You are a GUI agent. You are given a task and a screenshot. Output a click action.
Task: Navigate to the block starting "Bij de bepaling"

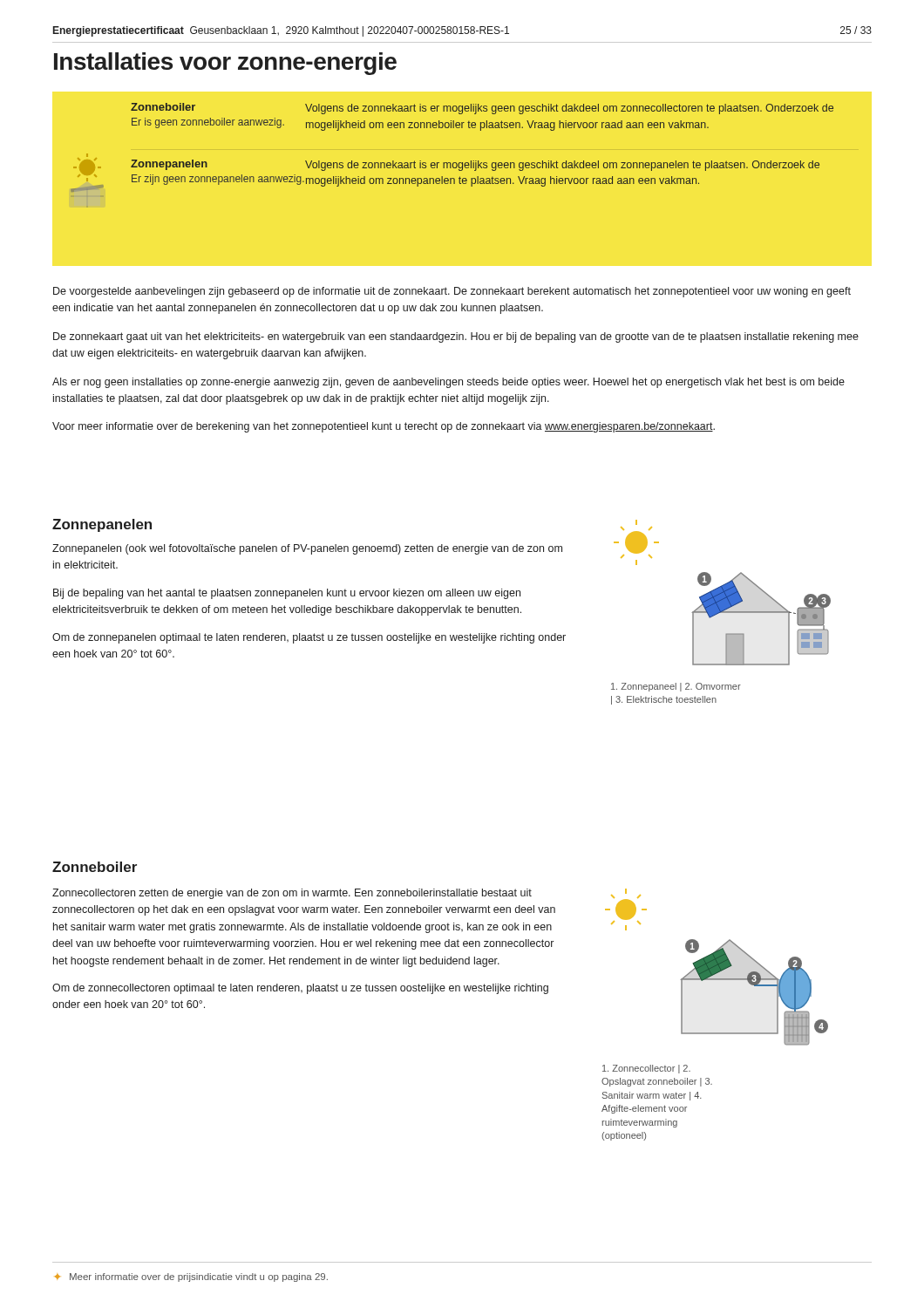287,601
